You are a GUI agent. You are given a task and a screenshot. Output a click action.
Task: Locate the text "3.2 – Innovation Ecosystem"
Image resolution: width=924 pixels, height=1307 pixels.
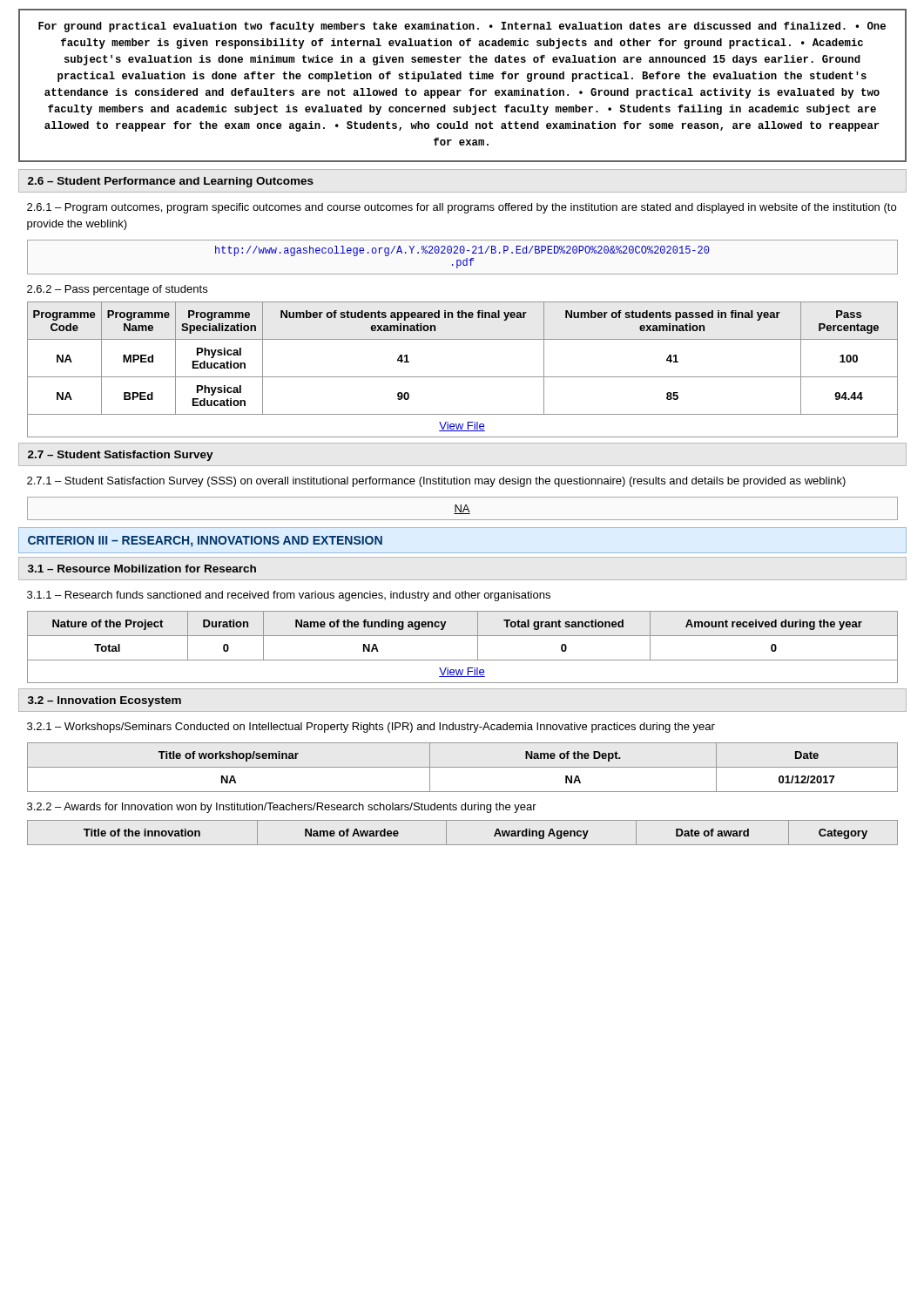pos(105,700)
